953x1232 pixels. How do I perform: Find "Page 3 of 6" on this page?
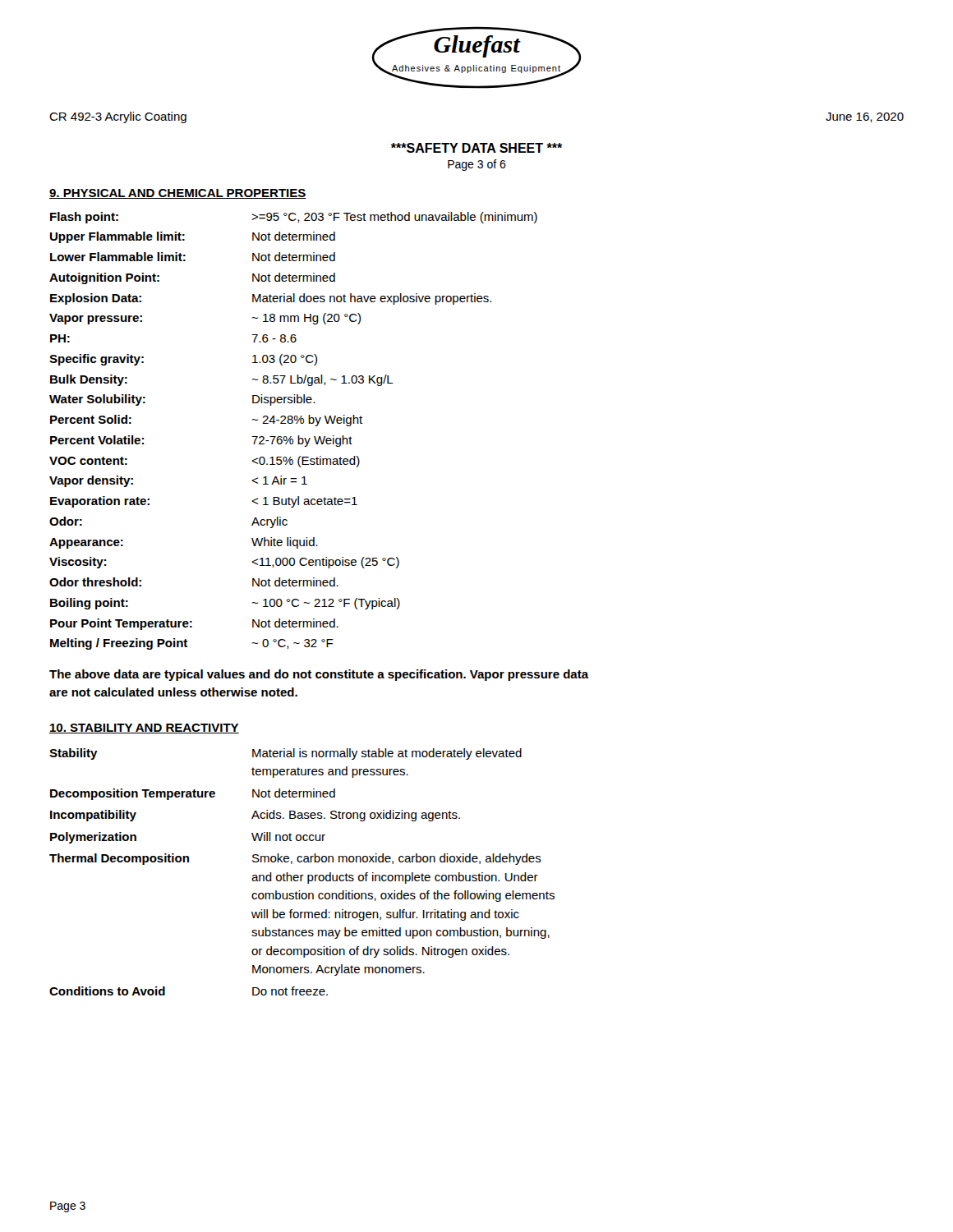[x=476, y=164]
